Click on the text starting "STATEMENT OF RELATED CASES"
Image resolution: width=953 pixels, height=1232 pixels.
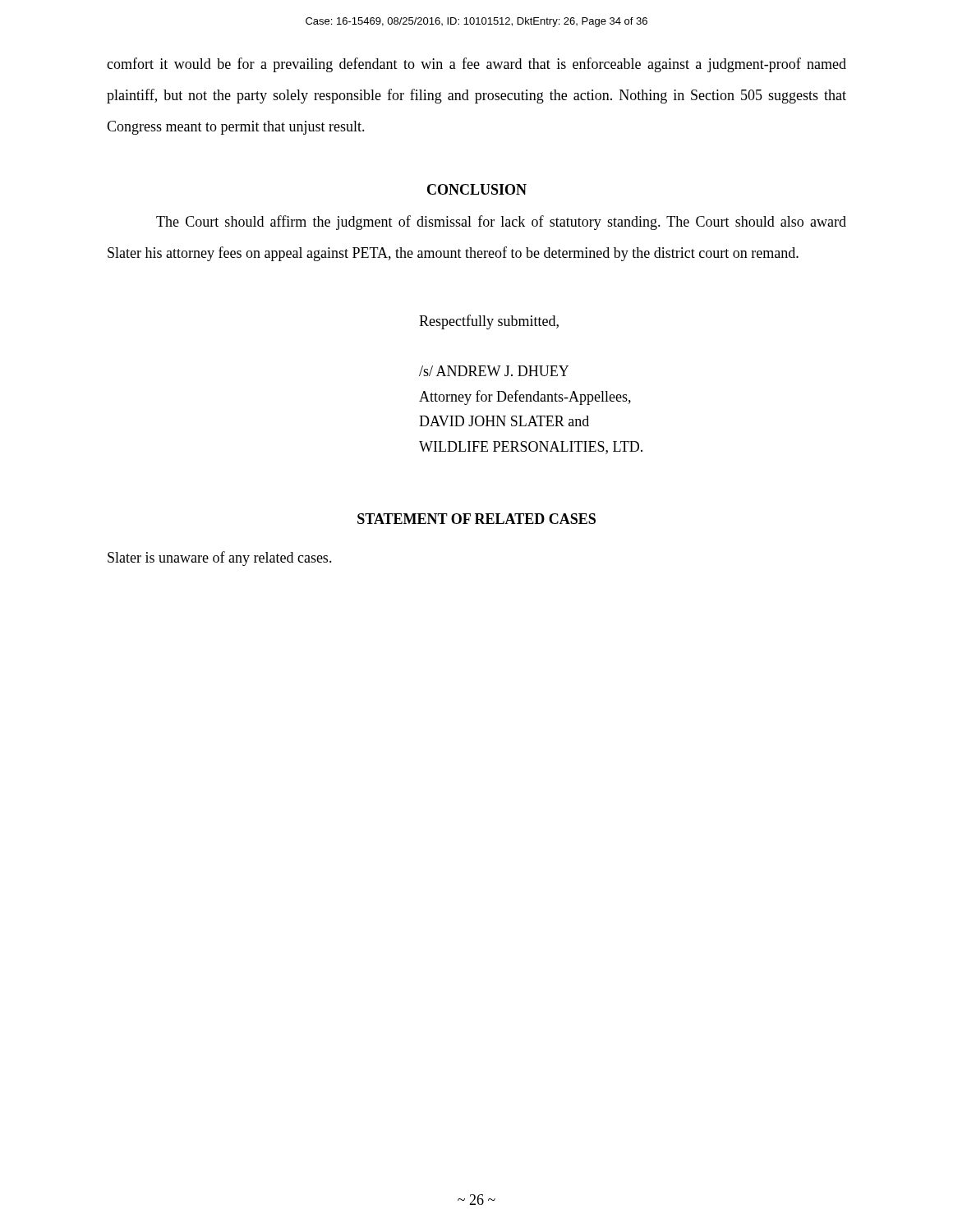(x=476, y=519)
